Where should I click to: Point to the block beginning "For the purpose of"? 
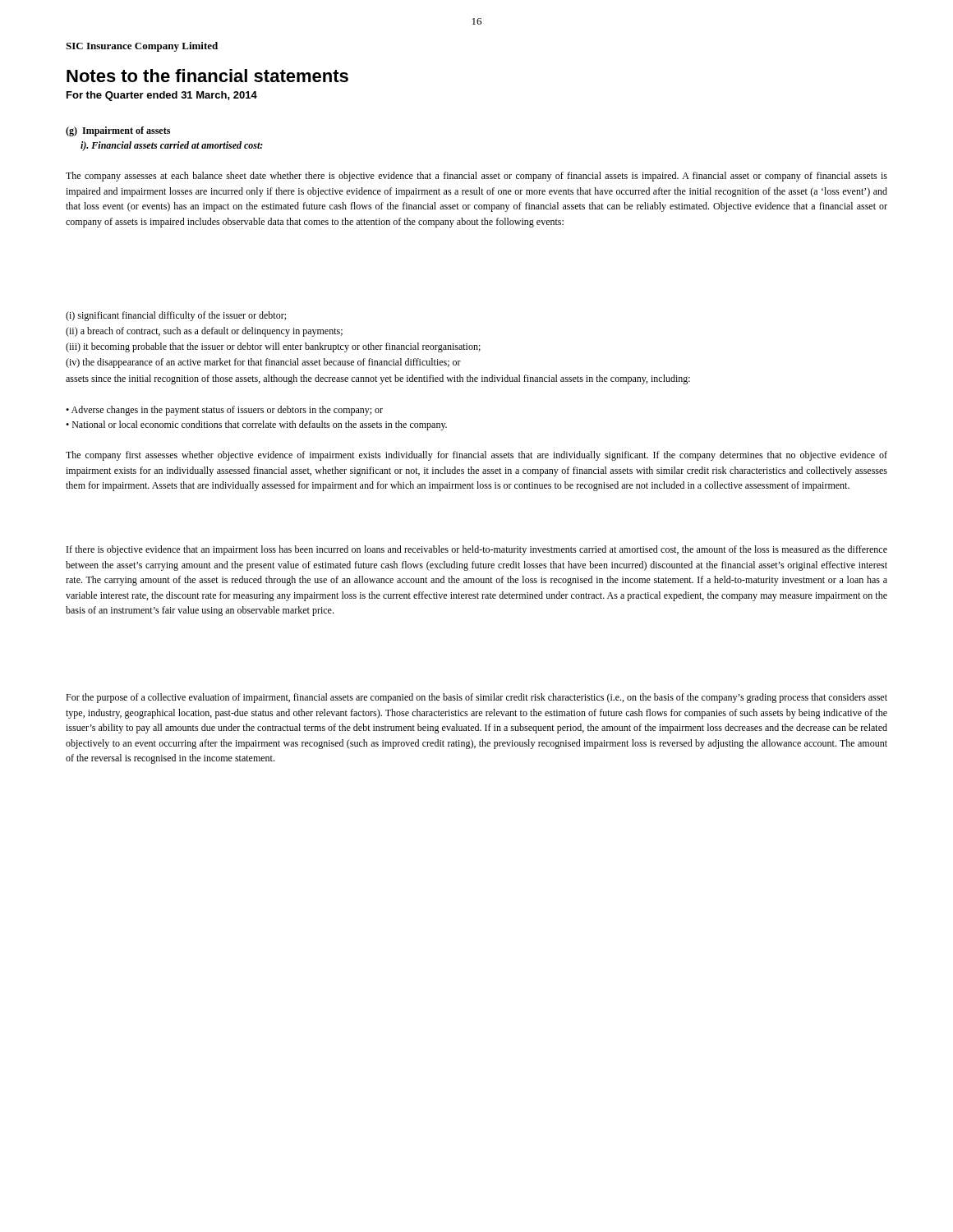click(476, 728)
